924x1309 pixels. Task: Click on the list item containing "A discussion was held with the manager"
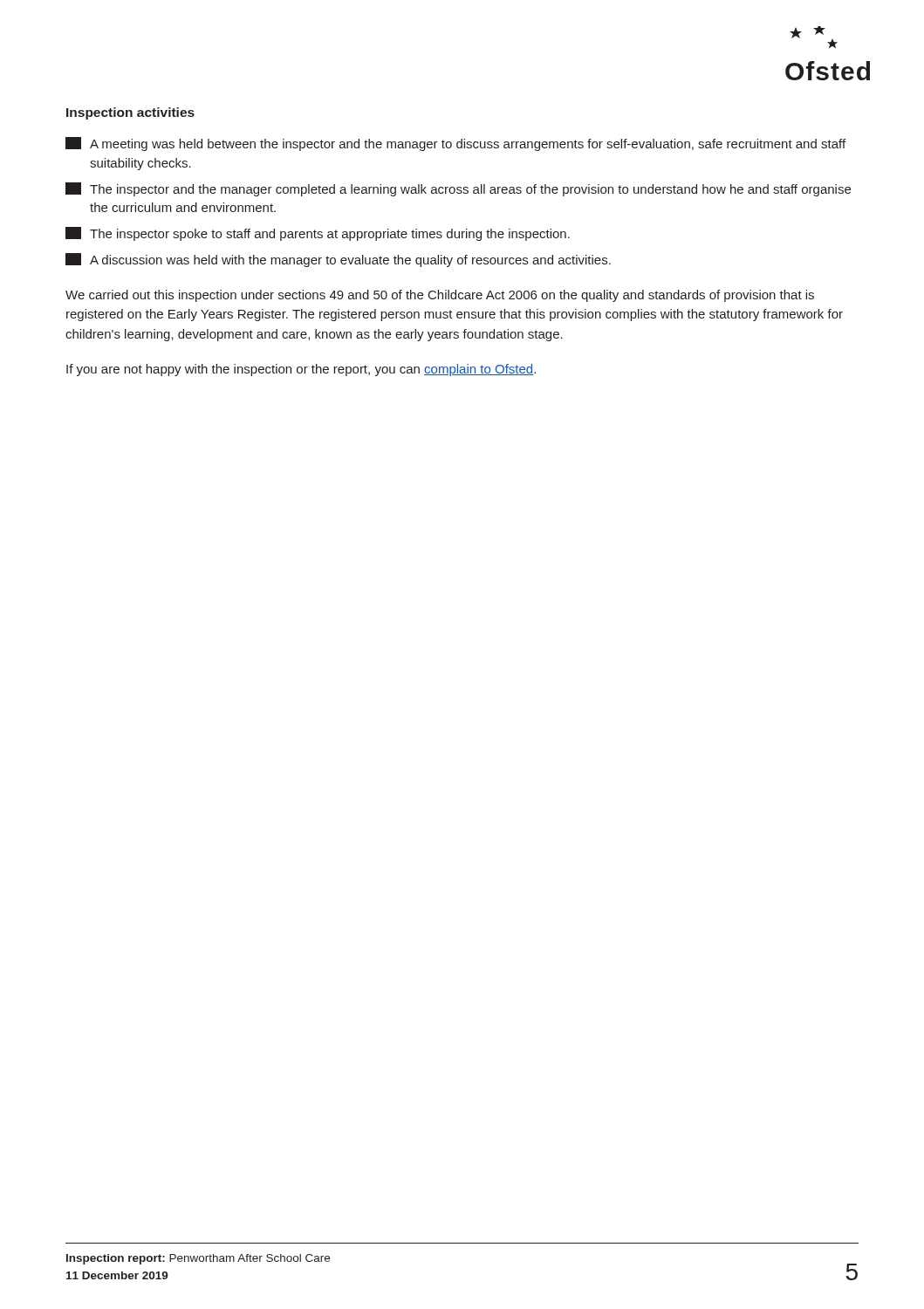(462, 260)
